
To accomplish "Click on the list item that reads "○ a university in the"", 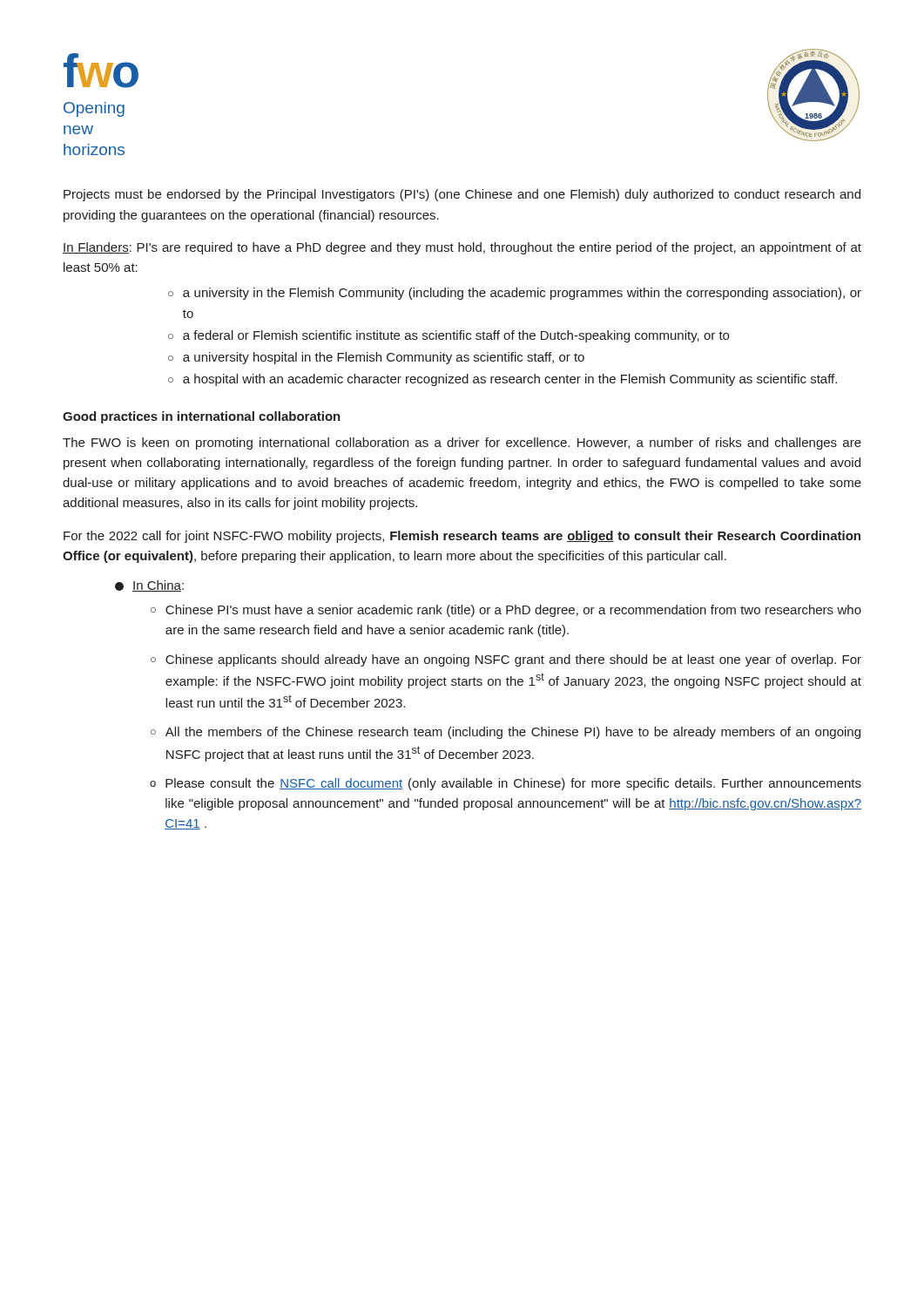I will [514, 303].
